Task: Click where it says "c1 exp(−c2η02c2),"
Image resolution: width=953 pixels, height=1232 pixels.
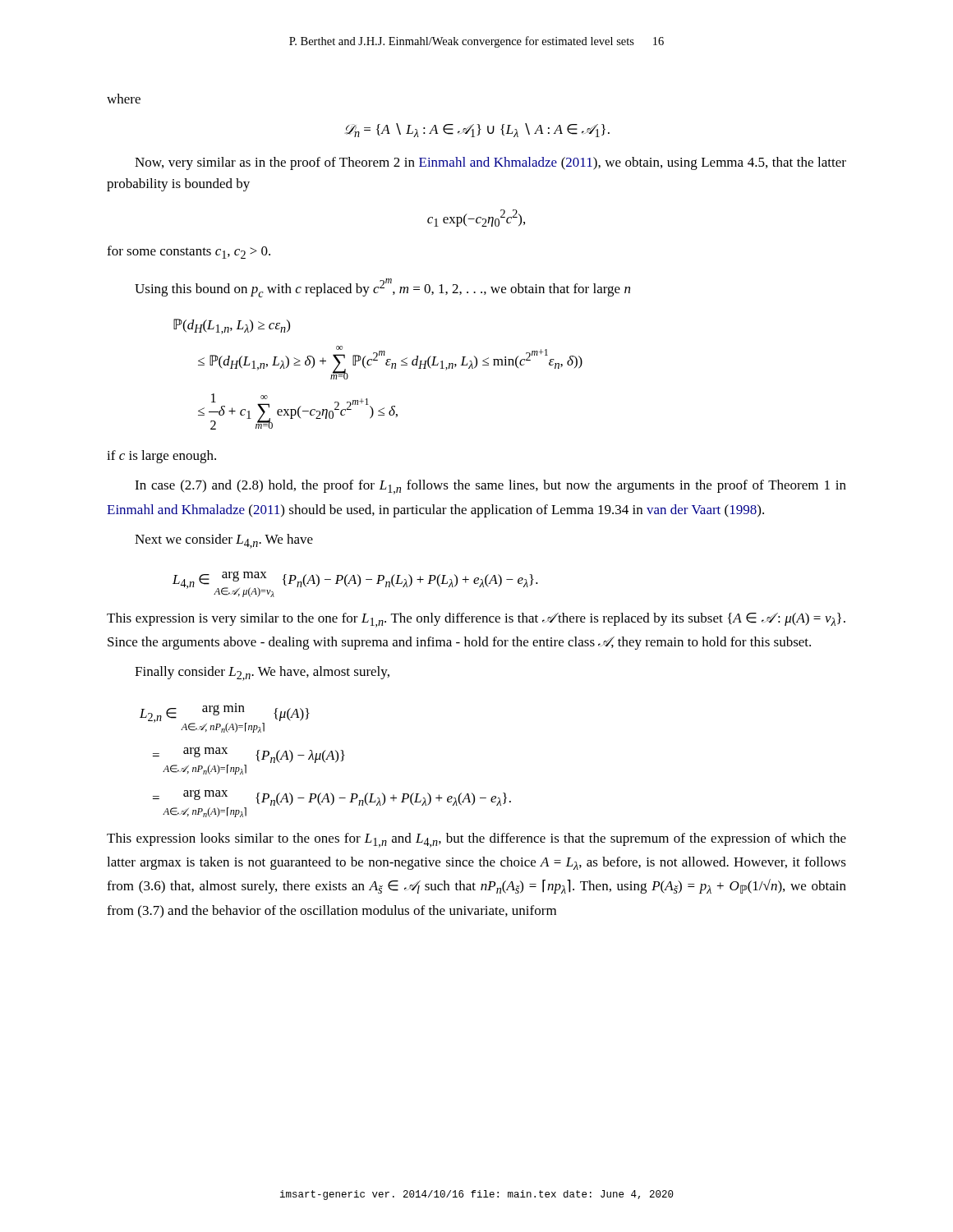Action: tap(476, 218)
